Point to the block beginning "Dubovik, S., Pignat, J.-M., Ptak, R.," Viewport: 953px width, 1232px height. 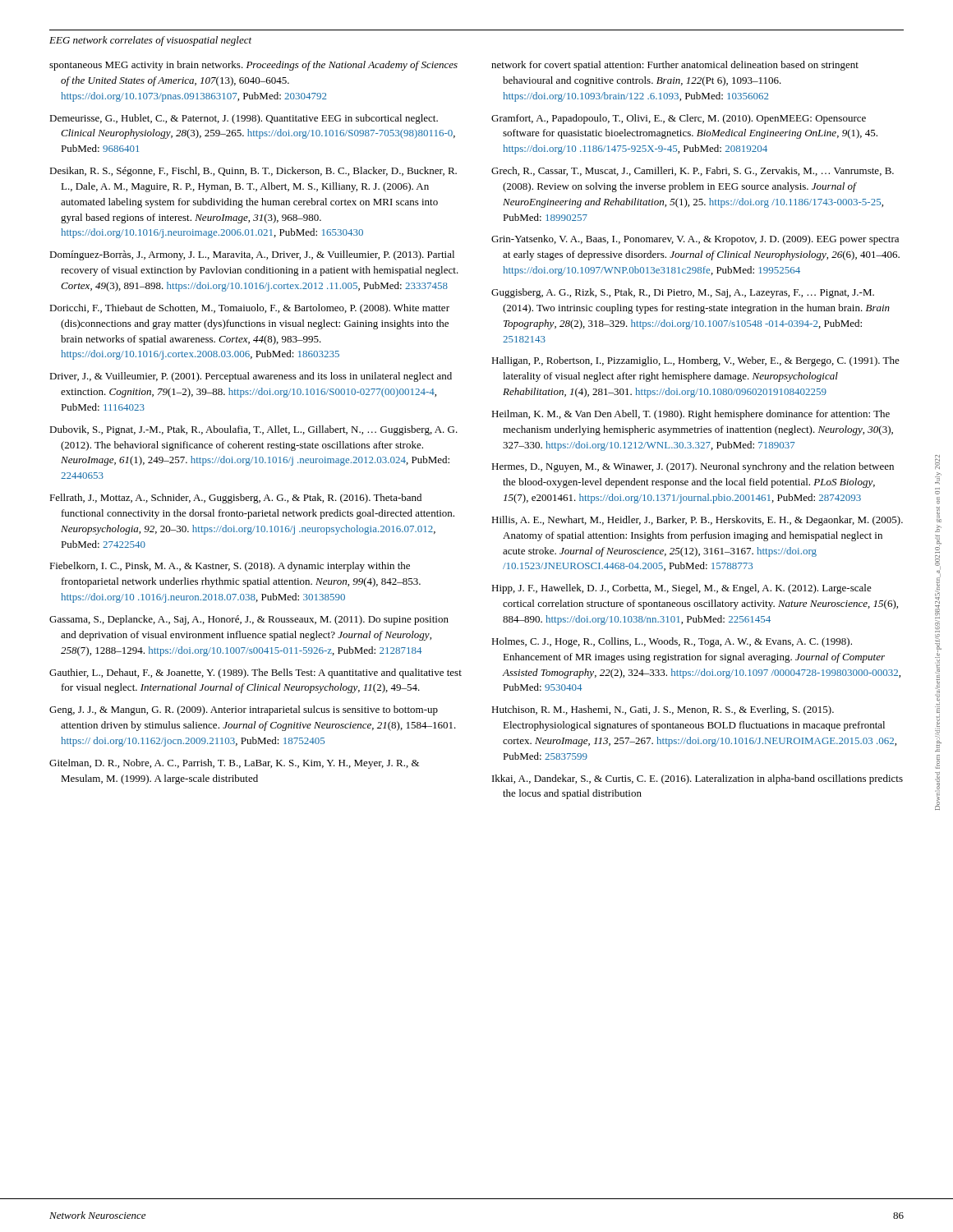click(x=254, y=452)
